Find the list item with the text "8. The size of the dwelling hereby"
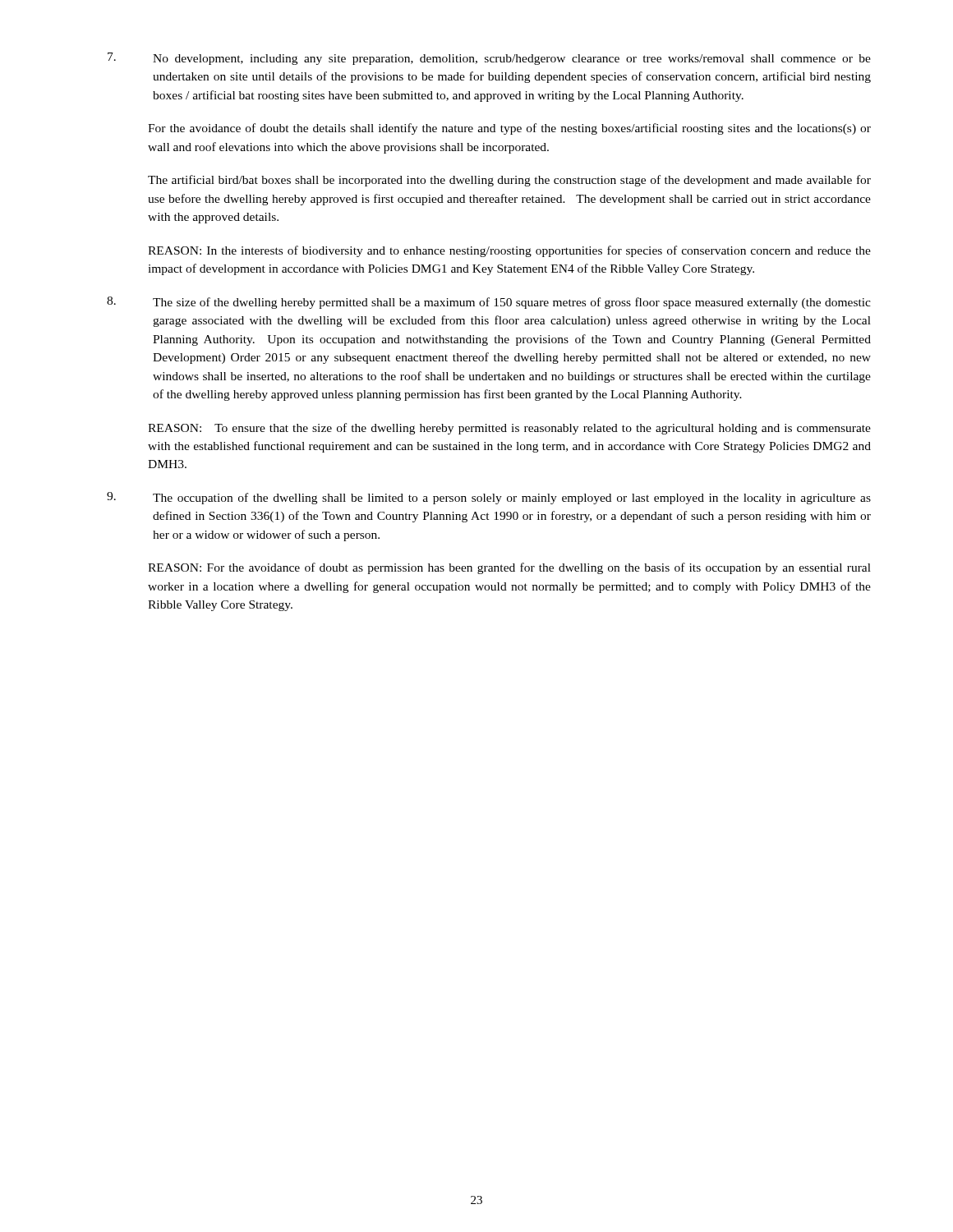 tap(489, 348)
